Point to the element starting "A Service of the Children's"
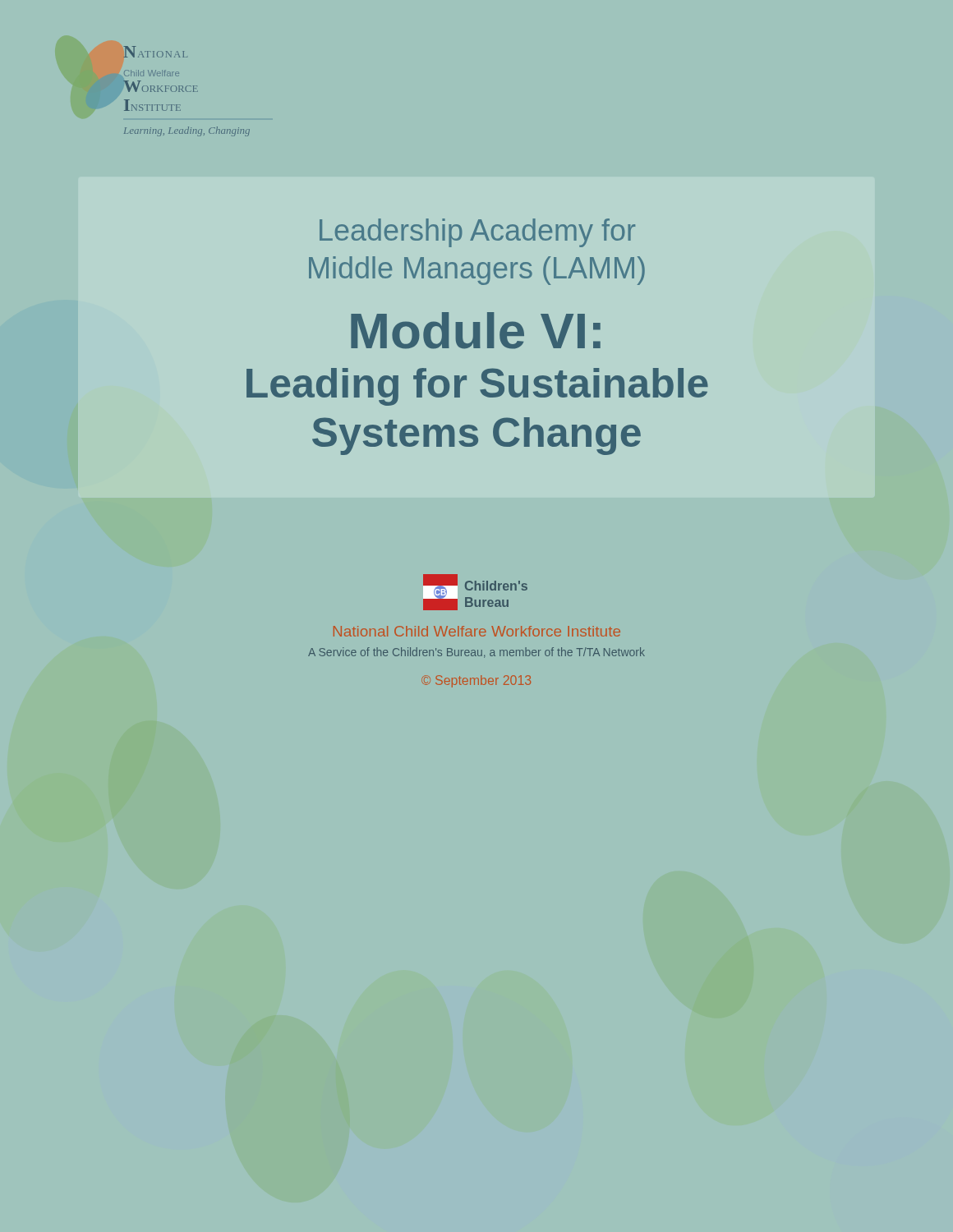The image size is (953, 1232). pyautogui.click(x=476, y=652)
